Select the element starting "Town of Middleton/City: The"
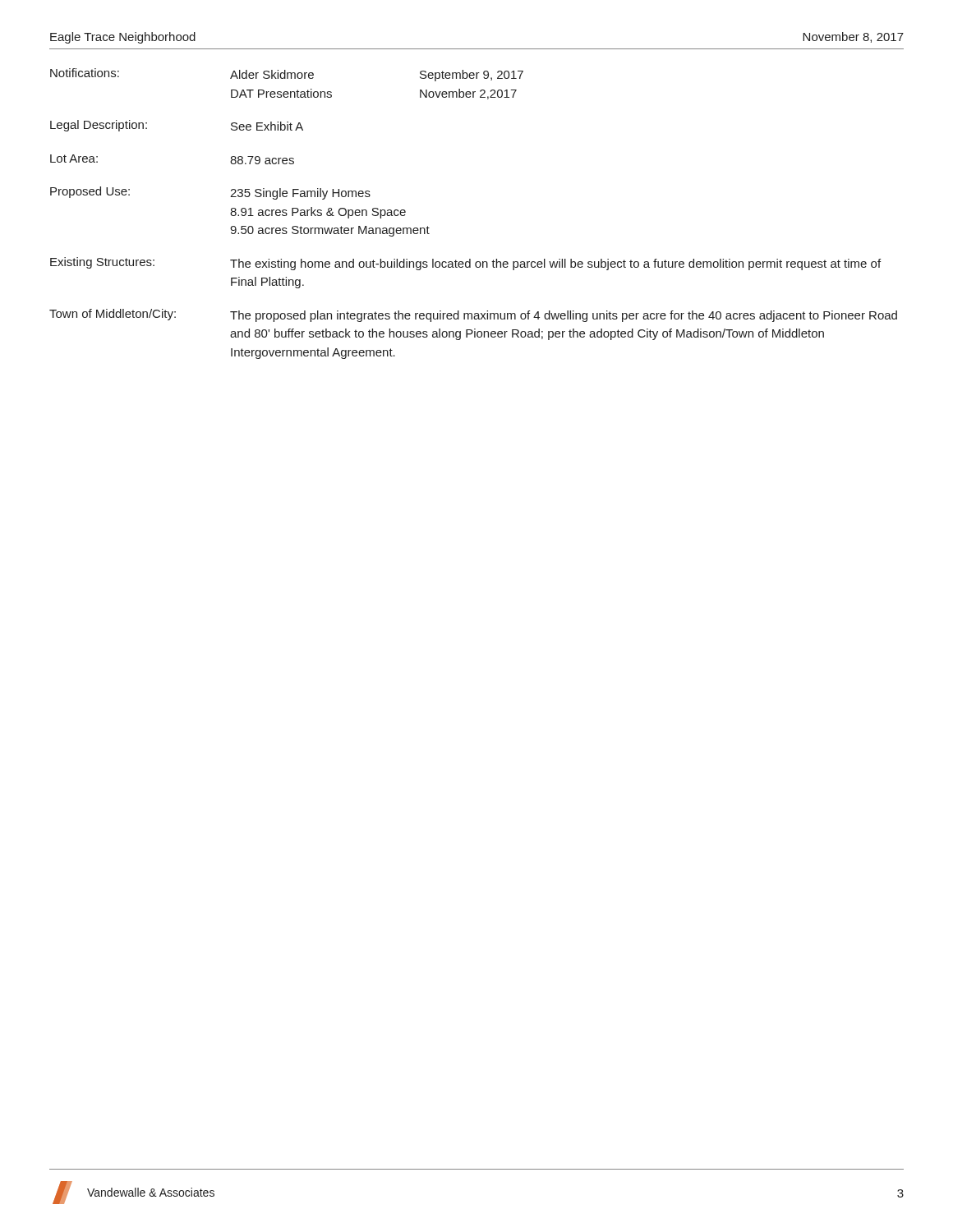This screenshot has width=953, height=1232. (476, 334)
